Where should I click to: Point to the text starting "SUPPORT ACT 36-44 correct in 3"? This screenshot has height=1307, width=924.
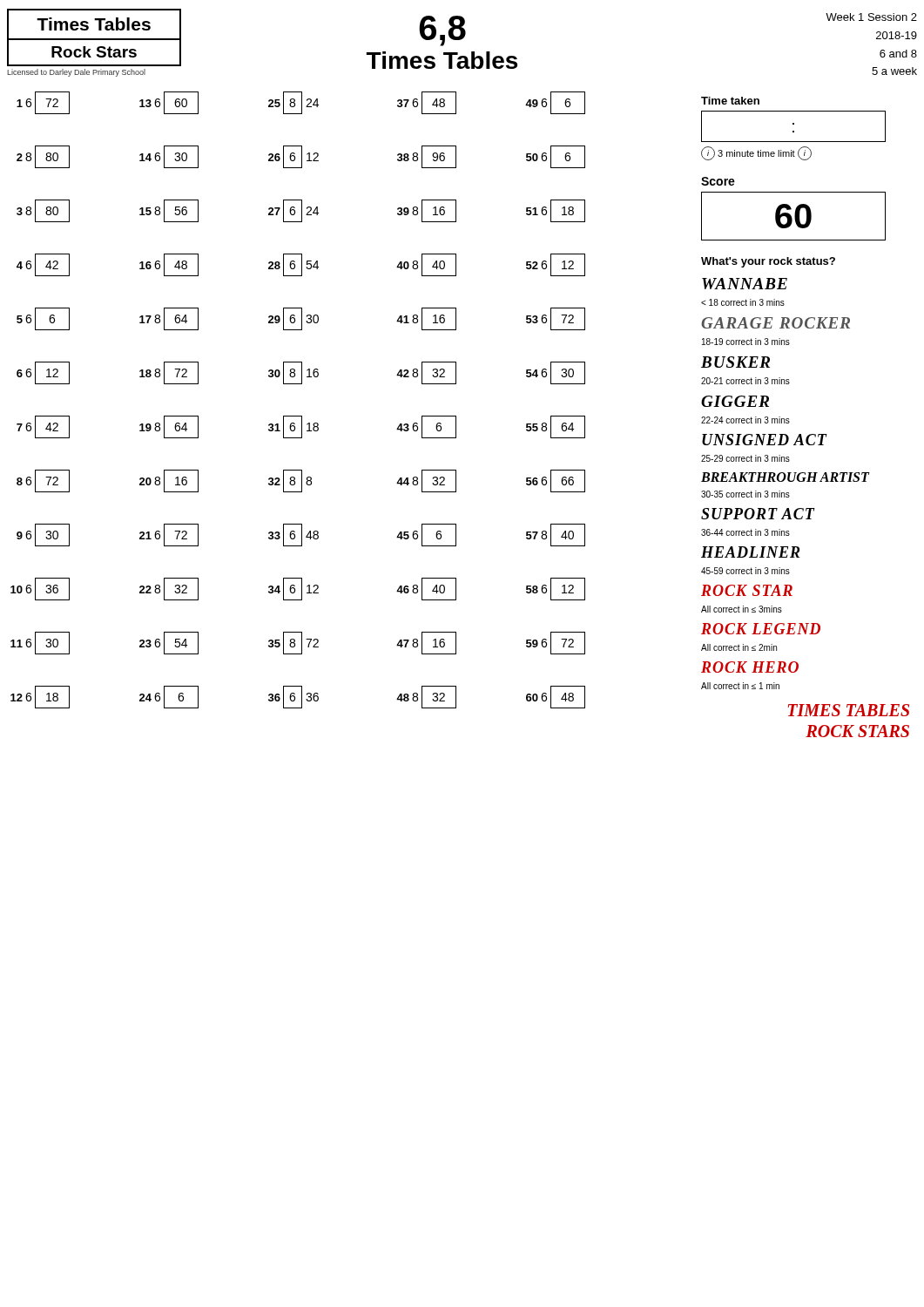tap(810, 521)
